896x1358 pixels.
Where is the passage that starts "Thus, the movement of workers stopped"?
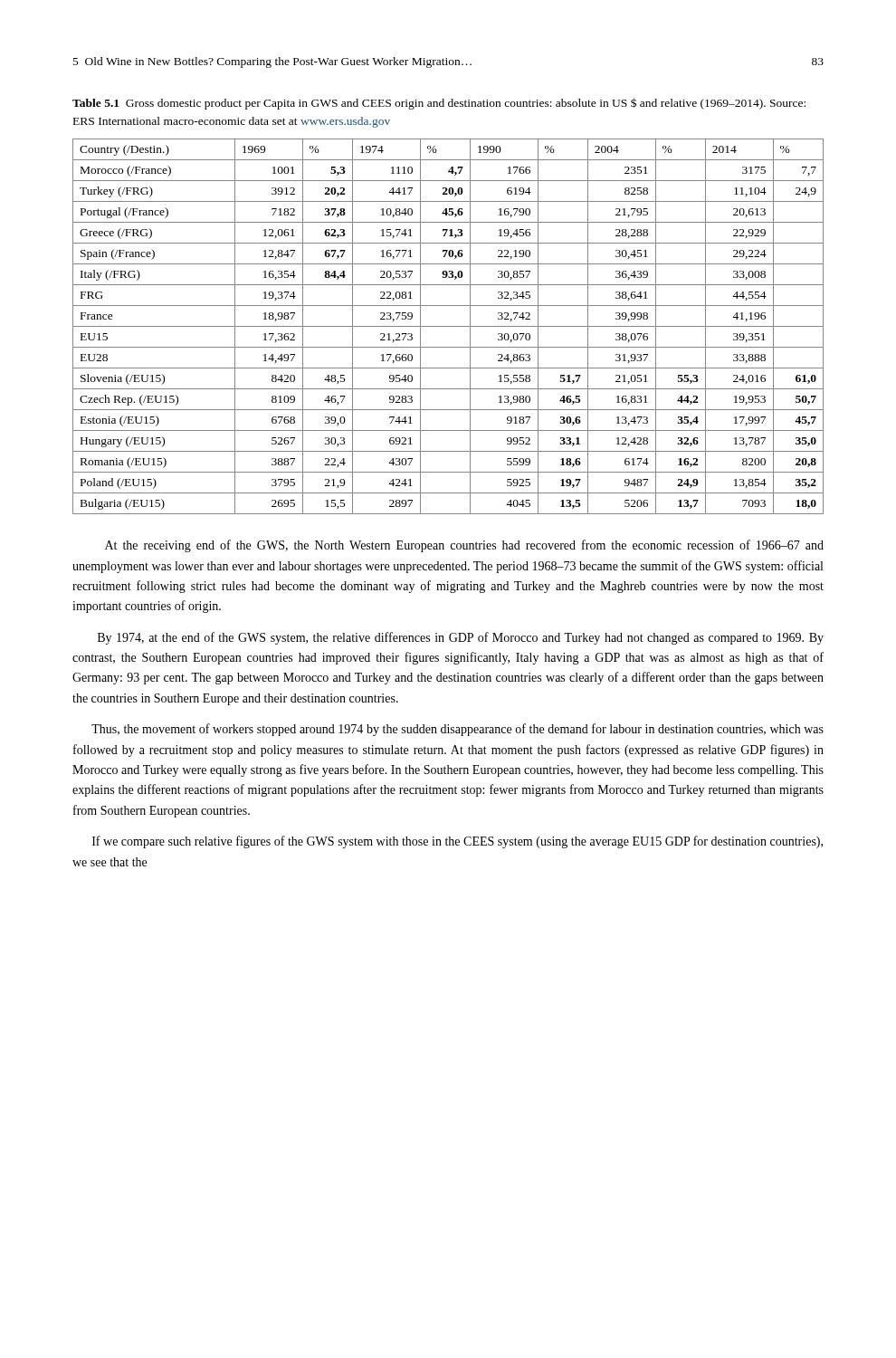[x=448, y=770]
